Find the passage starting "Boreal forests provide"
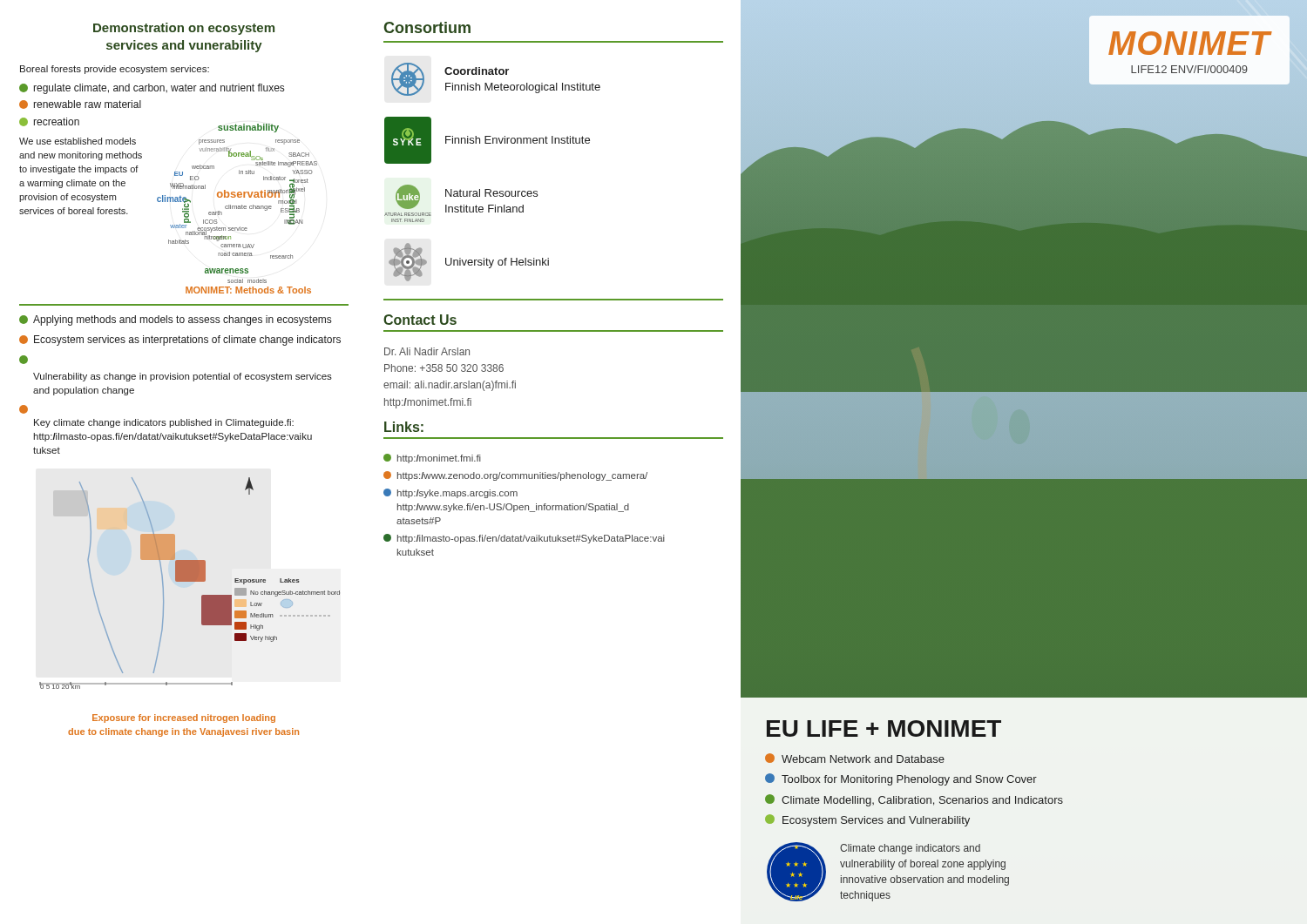The height and width of the screenshot is (924, 1307). (x=114, y=69)
